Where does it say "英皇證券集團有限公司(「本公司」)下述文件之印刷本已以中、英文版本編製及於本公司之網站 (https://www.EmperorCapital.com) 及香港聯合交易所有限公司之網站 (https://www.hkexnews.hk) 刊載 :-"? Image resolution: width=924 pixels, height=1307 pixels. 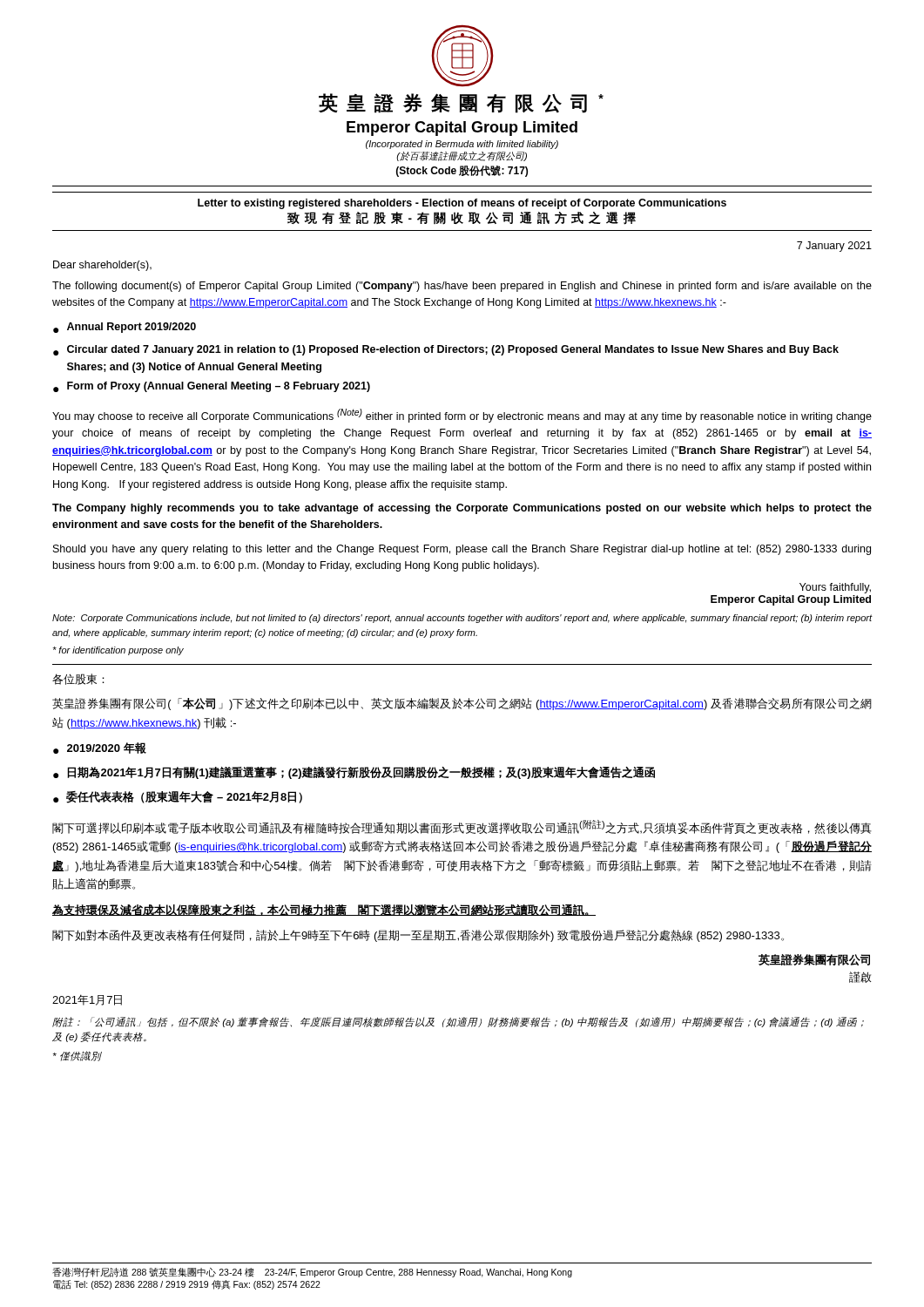[462, 713]
